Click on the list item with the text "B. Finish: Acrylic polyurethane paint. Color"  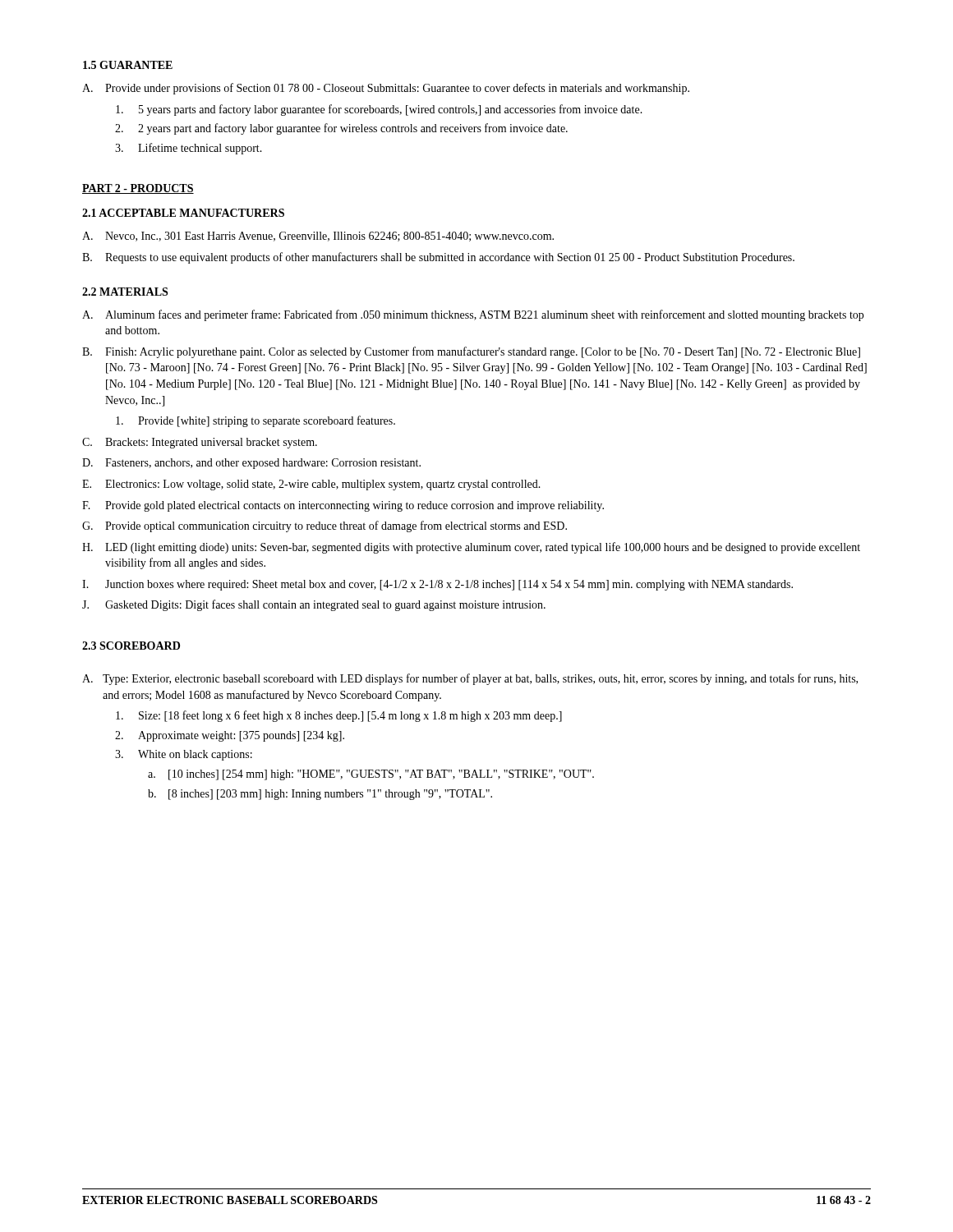point(476,376)
